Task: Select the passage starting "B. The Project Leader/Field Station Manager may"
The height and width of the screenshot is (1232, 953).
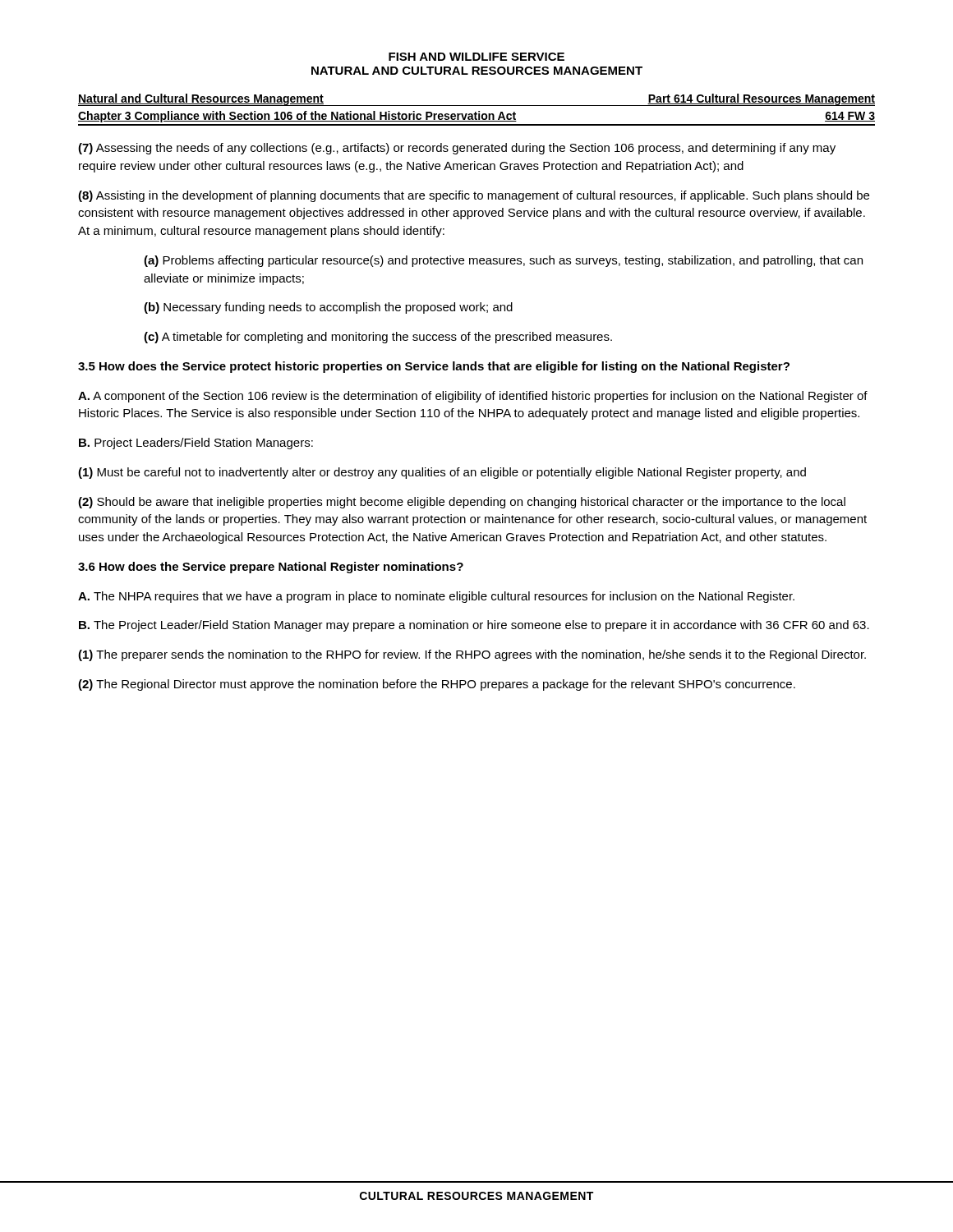Action: [x=474, y=625]
